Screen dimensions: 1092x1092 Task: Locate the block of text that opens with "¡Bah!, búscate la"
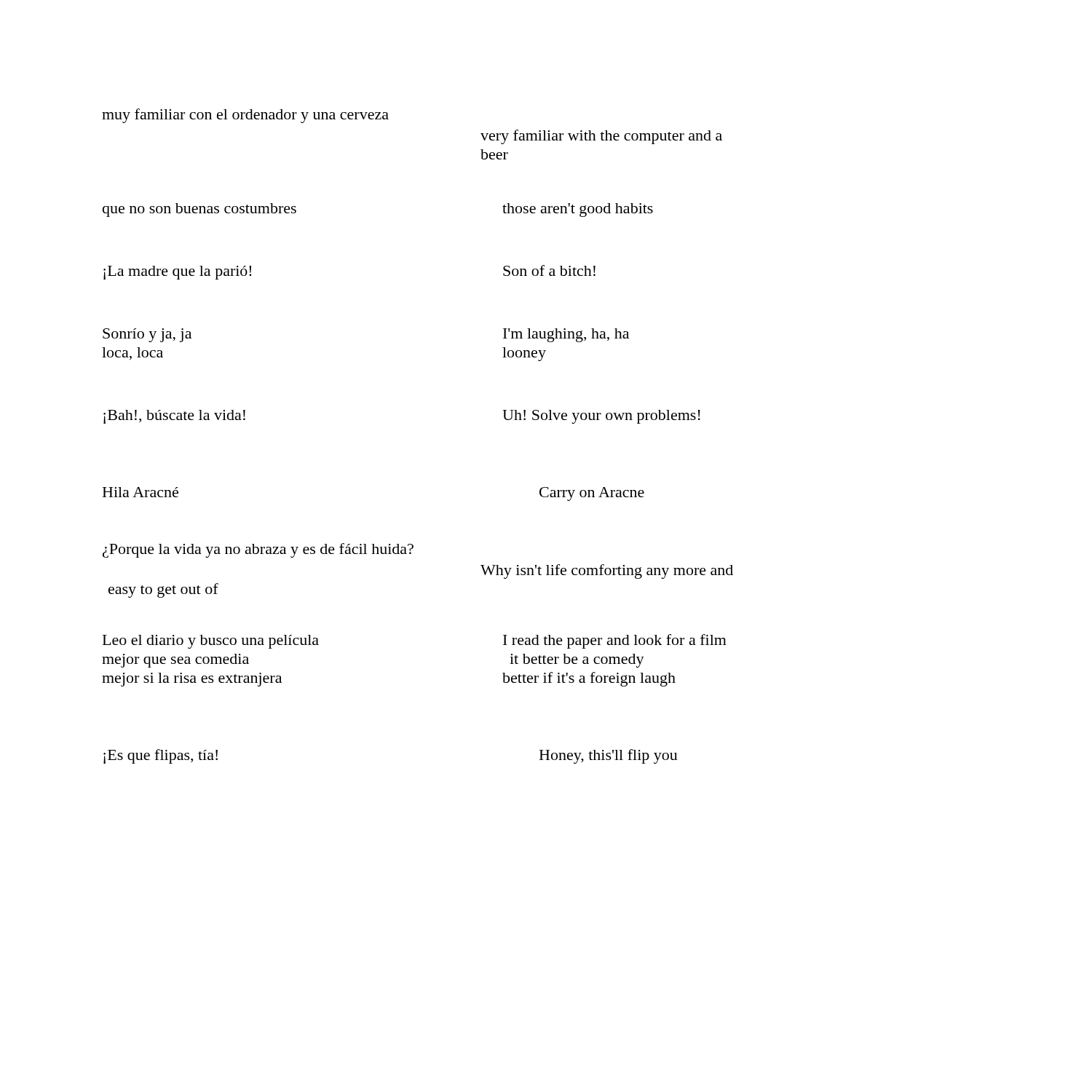point(546,415)
